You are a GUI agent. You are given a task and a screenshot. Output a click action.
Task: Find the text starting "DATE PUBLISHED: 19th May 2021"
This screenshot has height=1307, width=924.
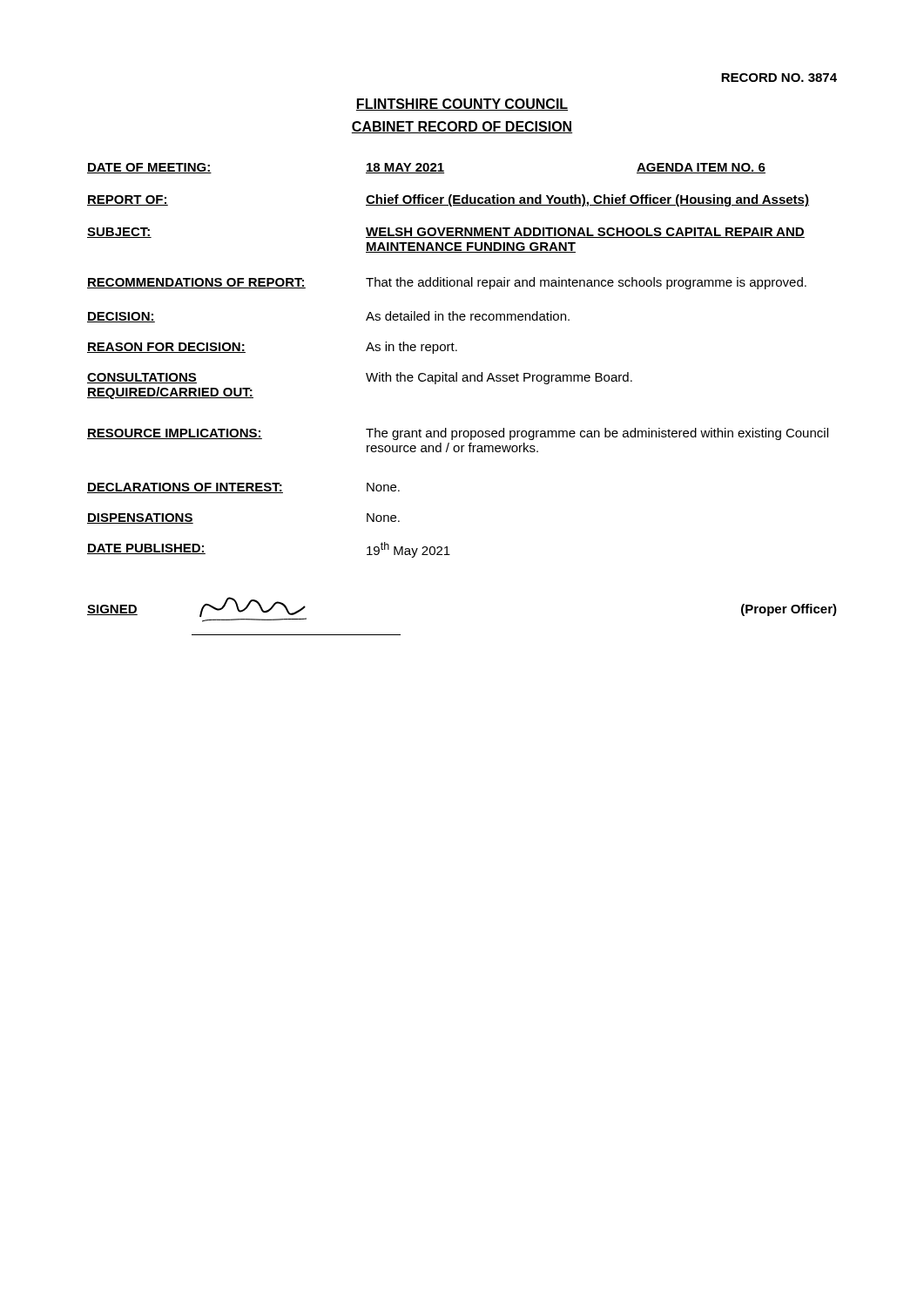pyautogui.click(x=146, y=549)
